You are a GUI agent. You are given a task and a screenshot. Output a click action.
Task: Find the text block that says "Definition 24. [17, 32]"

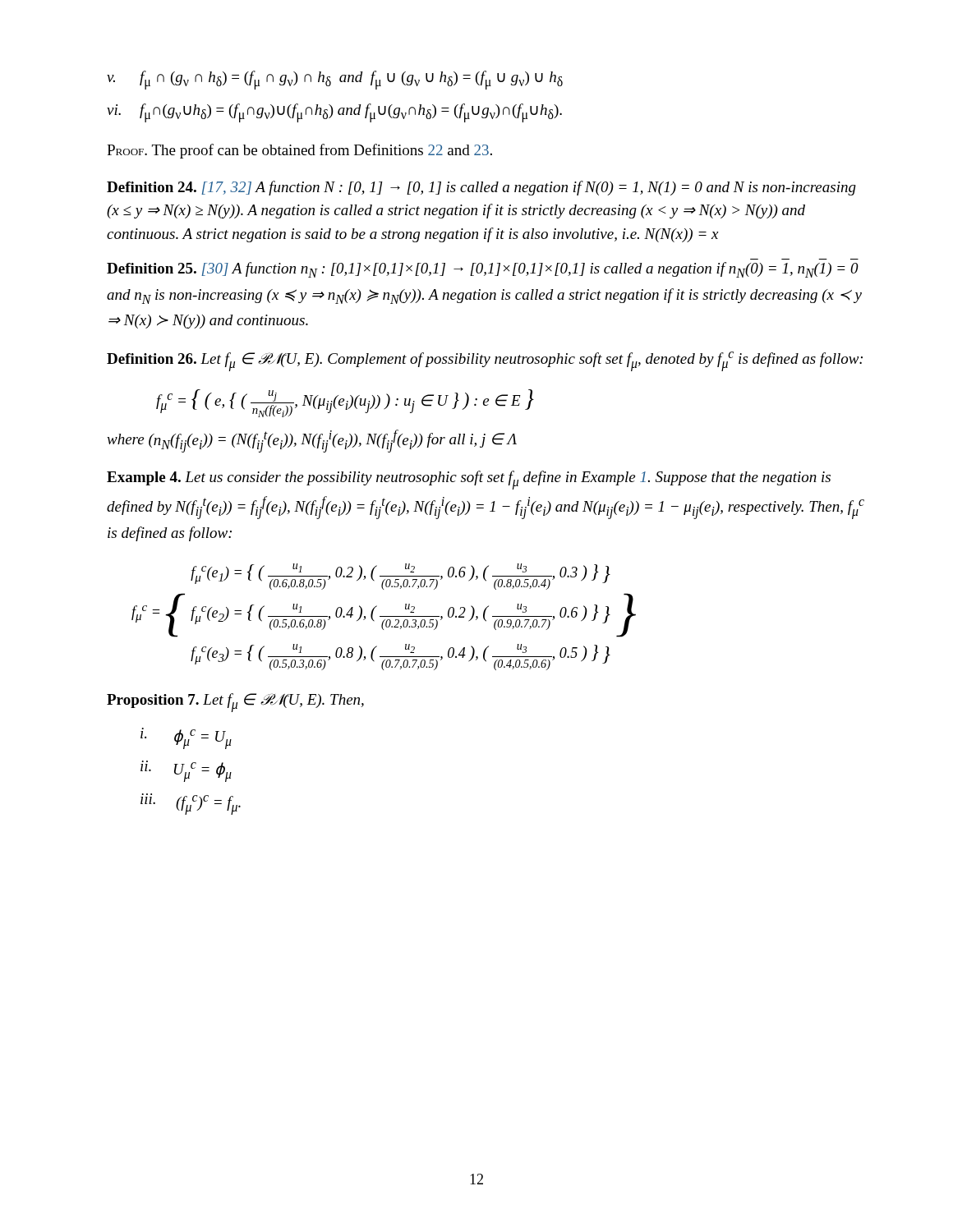coord(481,210)
